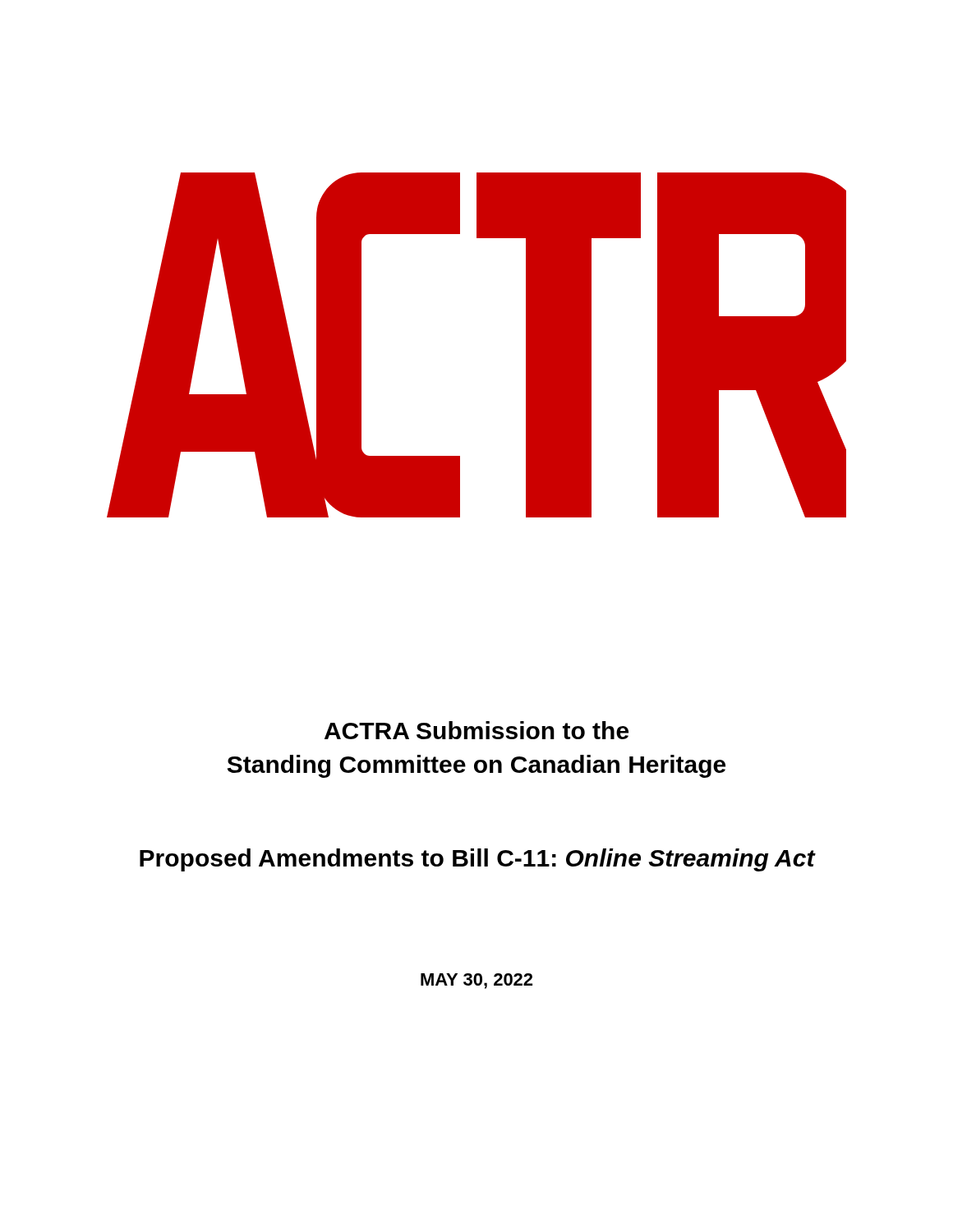The width and height of the screenshot is (953, 1232).
Task: Find the title containing "ACTRA Submission to the Standing Committee"
Action: coord(476,748)
